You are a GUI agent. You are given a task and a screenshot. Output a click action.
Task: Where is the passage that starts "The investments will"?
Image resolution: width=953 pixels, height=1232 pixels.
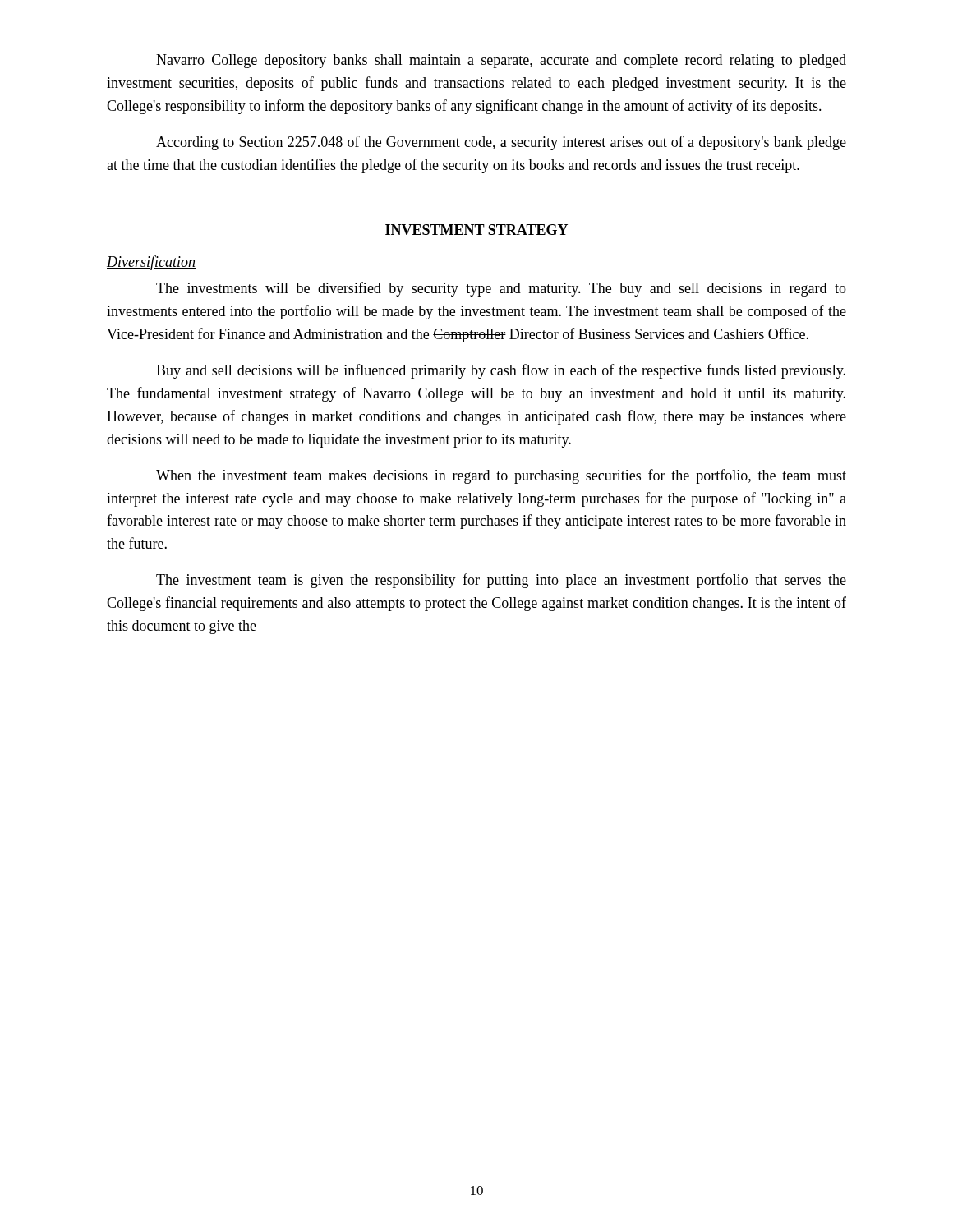coord(476,312)
